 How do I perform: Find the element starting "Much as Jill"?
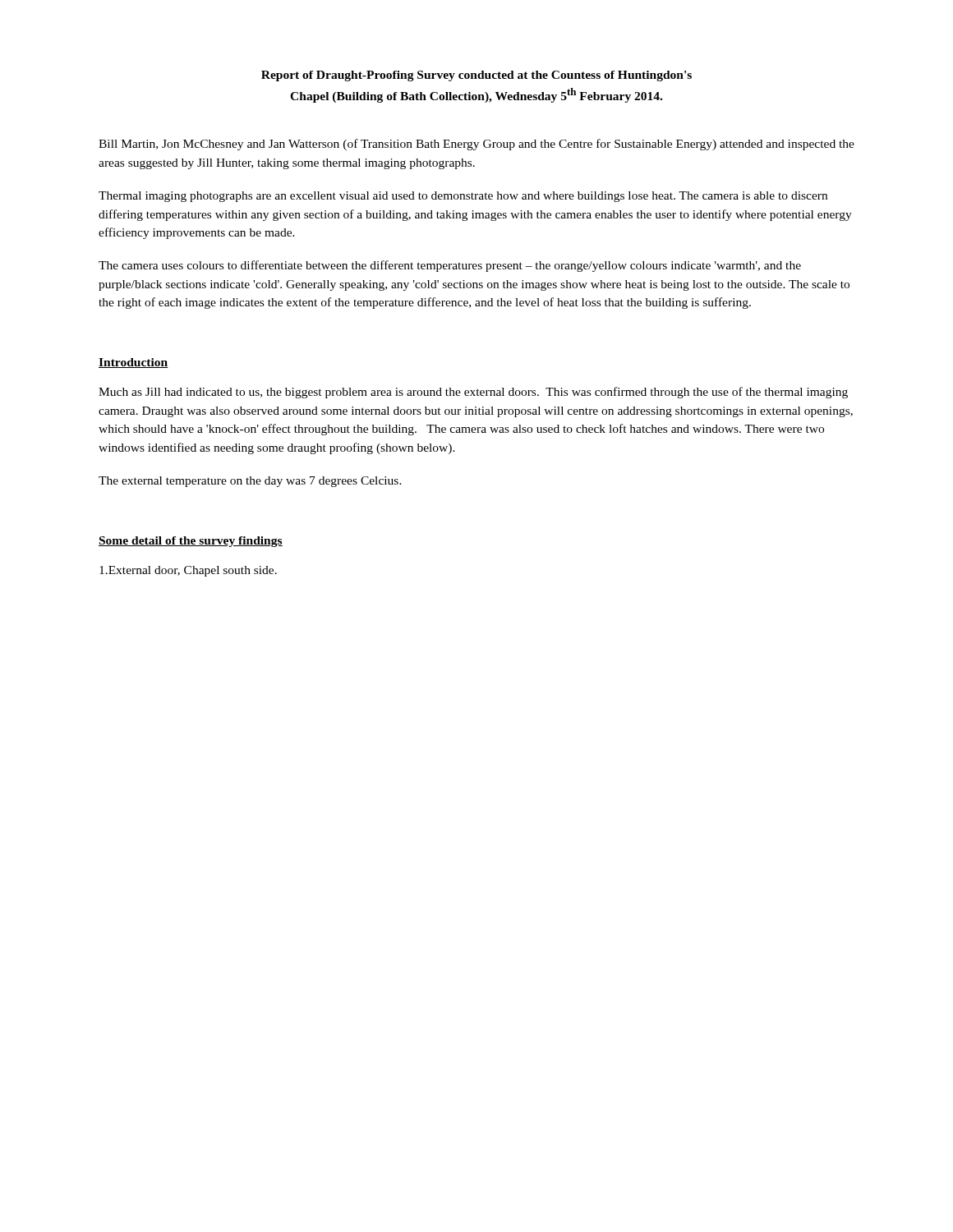(x=476, y=419)
